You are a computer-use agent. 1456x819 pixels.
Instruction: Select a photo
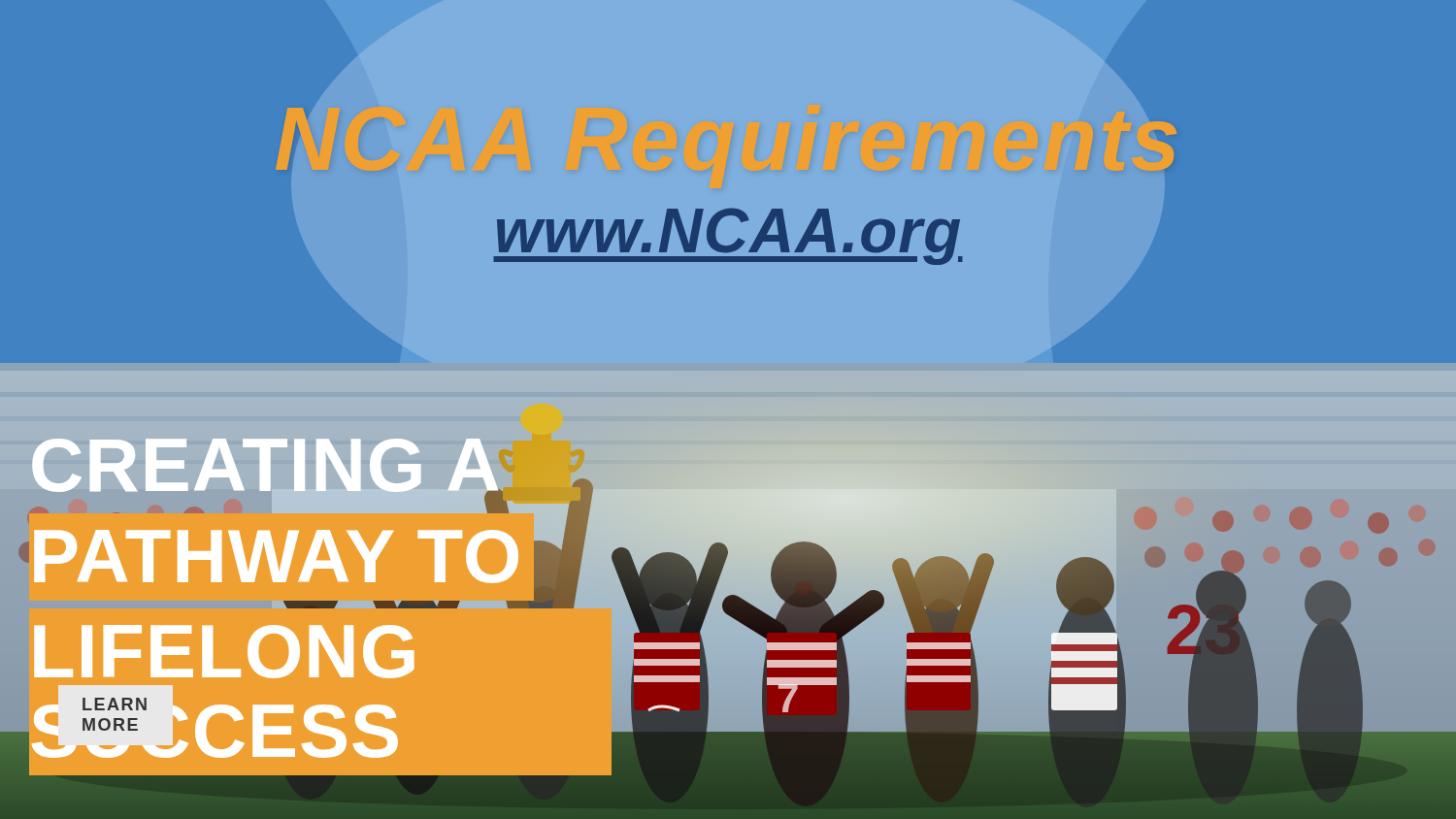pyautogui.click(x=728, y=591)
